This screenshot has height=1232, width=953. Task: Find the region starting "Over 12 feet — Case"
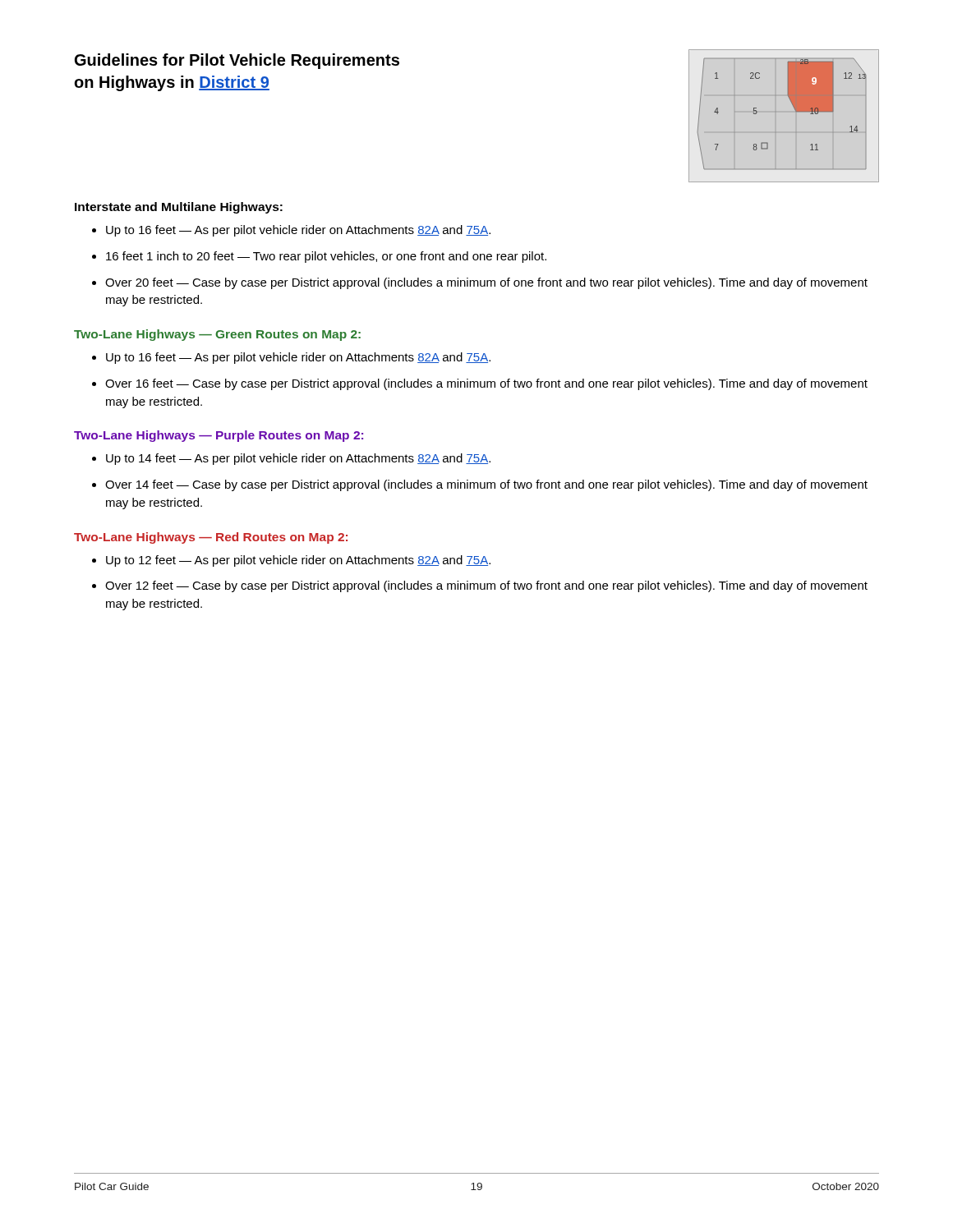point(486,594)
